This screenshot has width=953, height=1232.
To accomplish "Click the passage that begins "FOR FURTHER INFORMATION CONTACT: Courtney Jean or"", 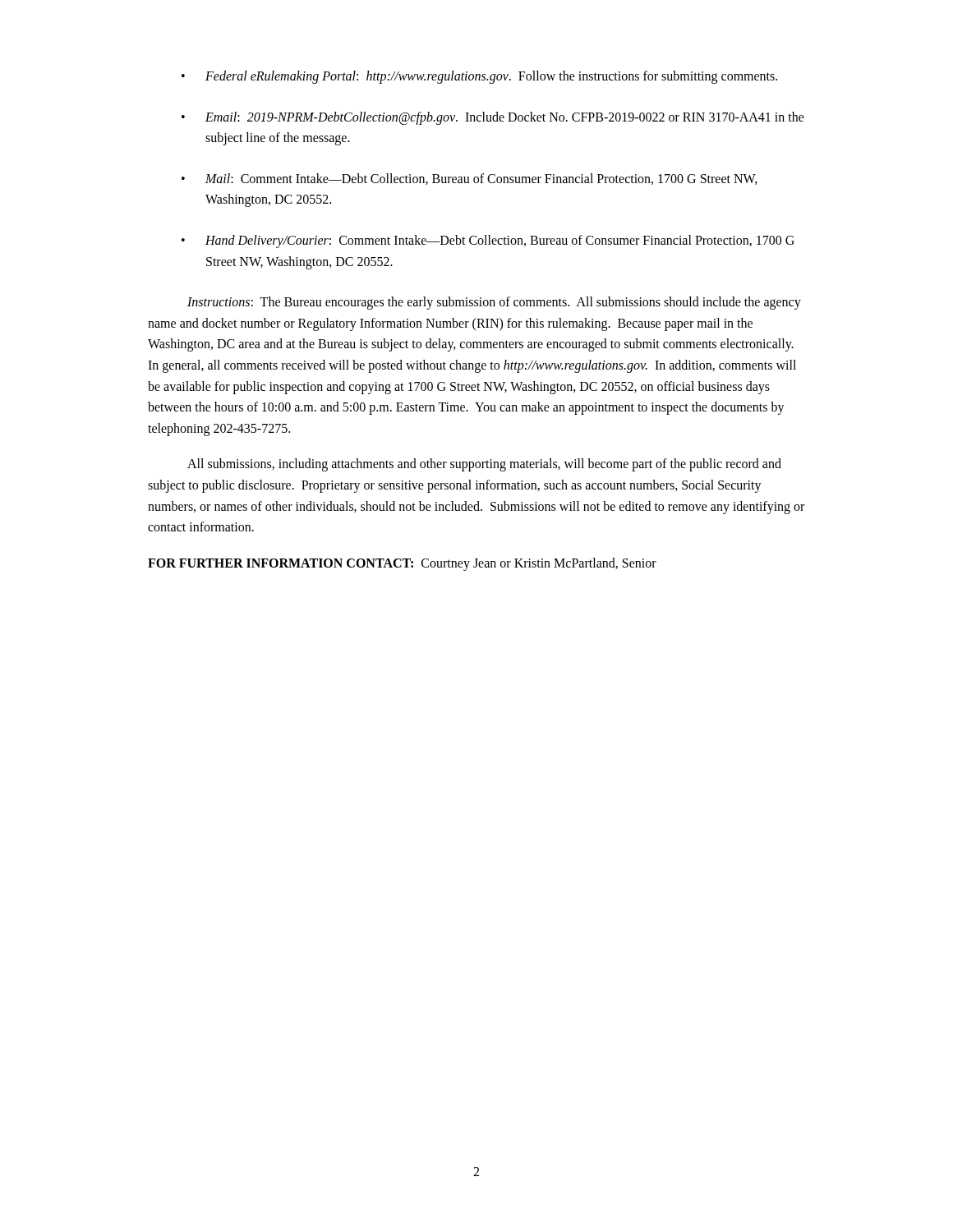I will (402, 563).
